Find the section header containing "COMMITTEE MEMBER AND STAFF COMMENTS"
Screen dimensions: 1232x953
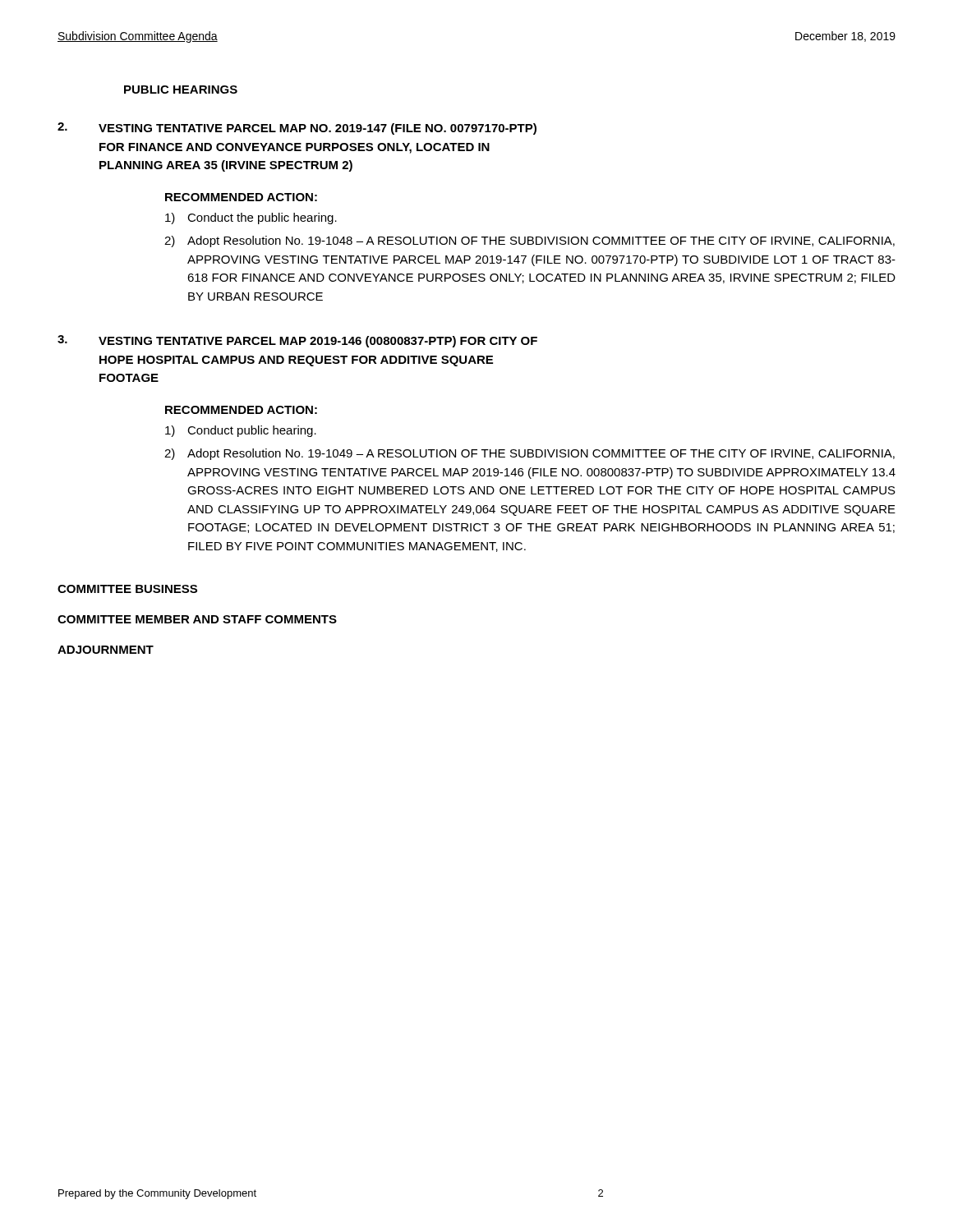tap(197, 619)
